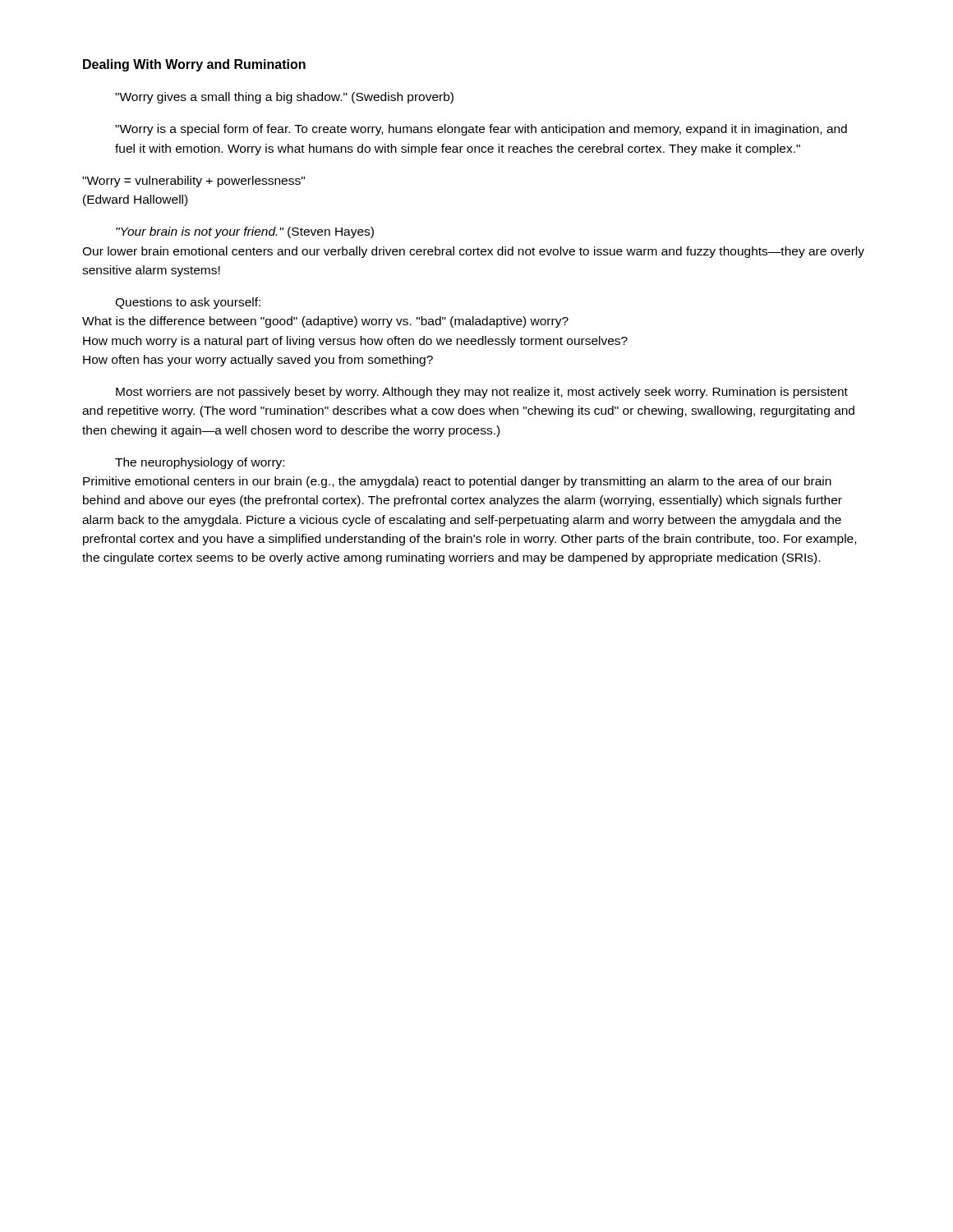
Task: Locate the text block that reads ""Worry gives a small"
Action: 285,97
